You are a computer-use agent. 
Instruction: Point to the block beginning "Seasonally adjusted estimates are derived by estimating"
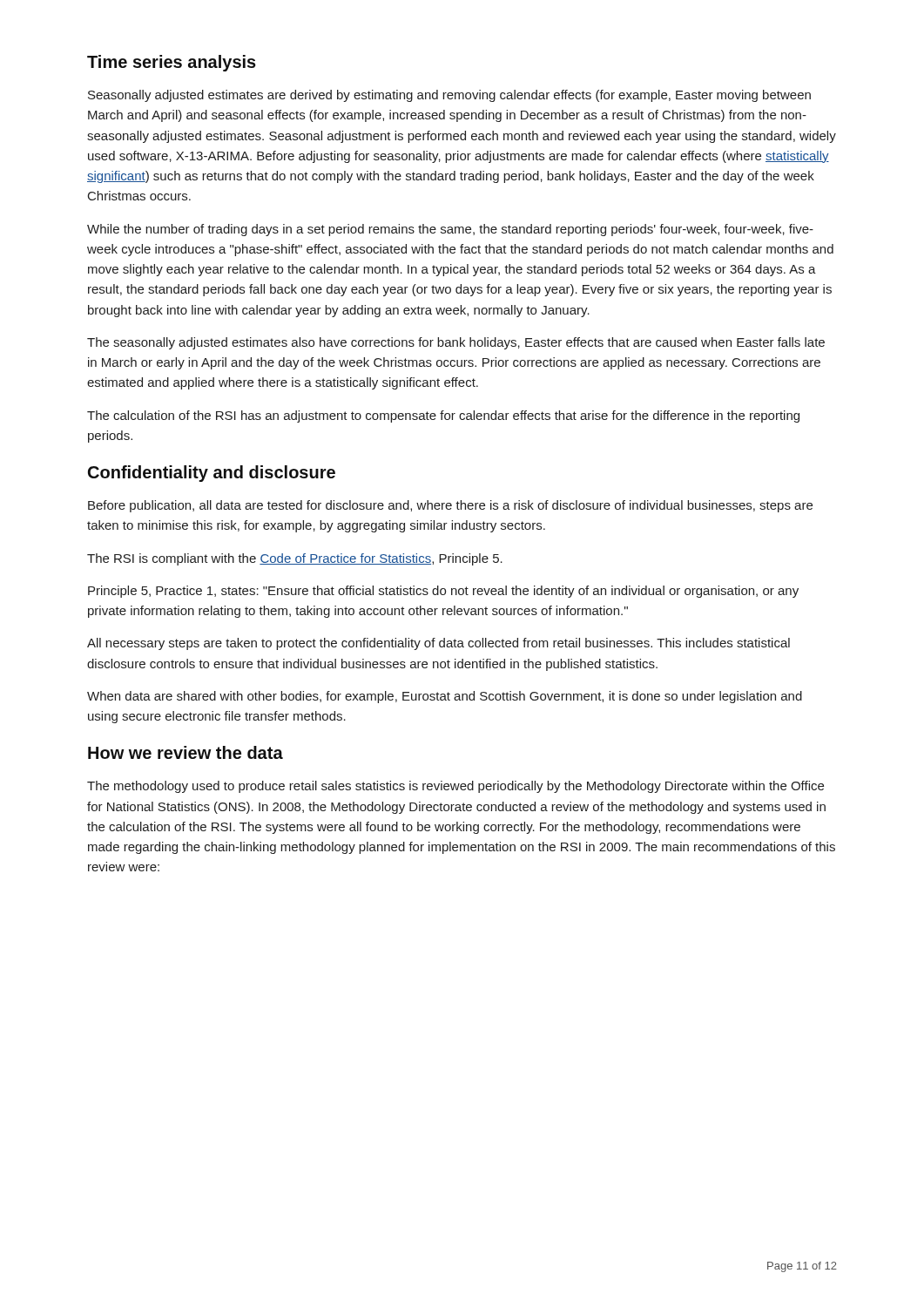462,145
